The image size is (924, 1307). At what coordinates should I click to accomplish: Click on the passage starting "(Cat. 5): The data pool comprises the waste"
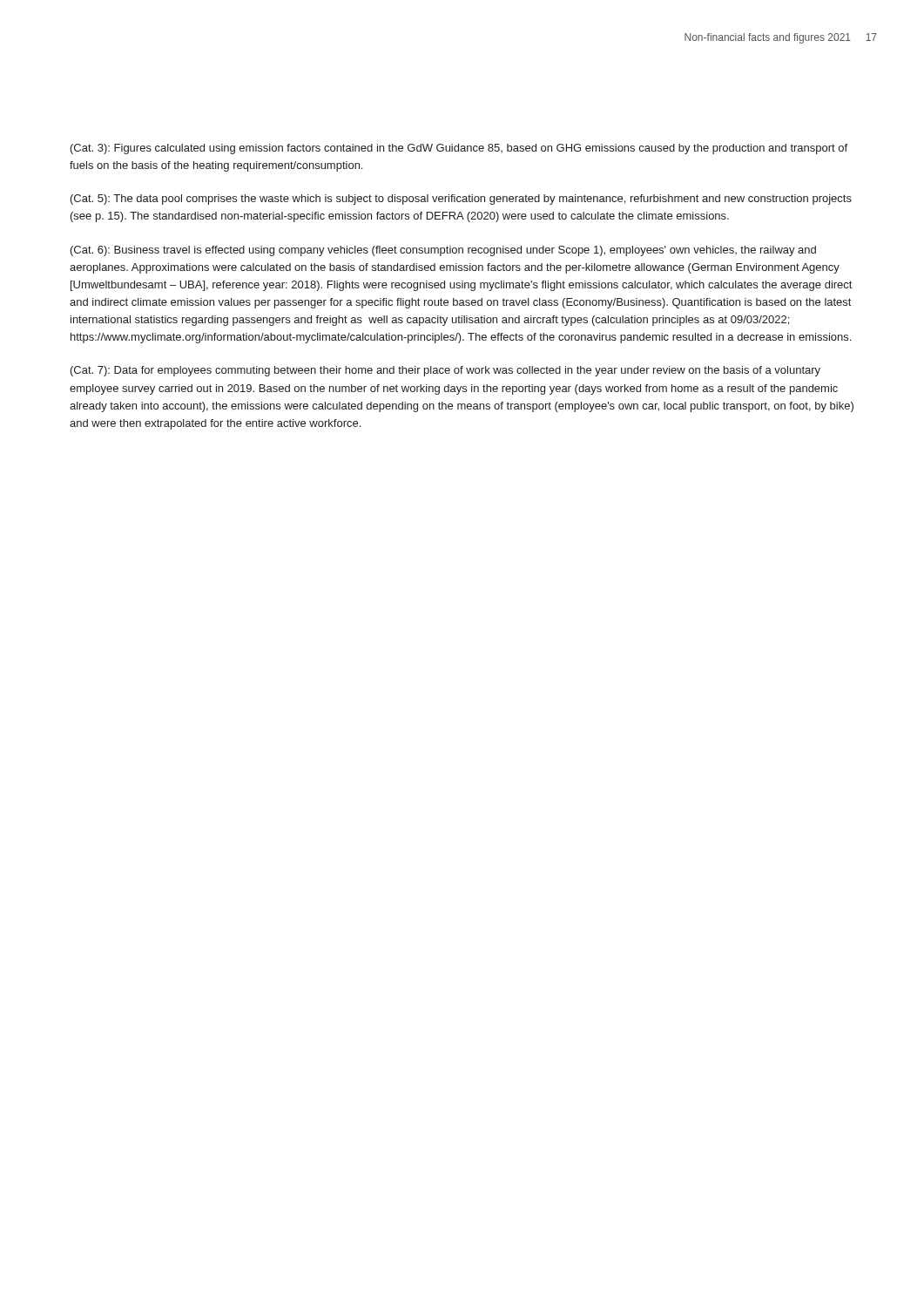[x=461, y=207]
